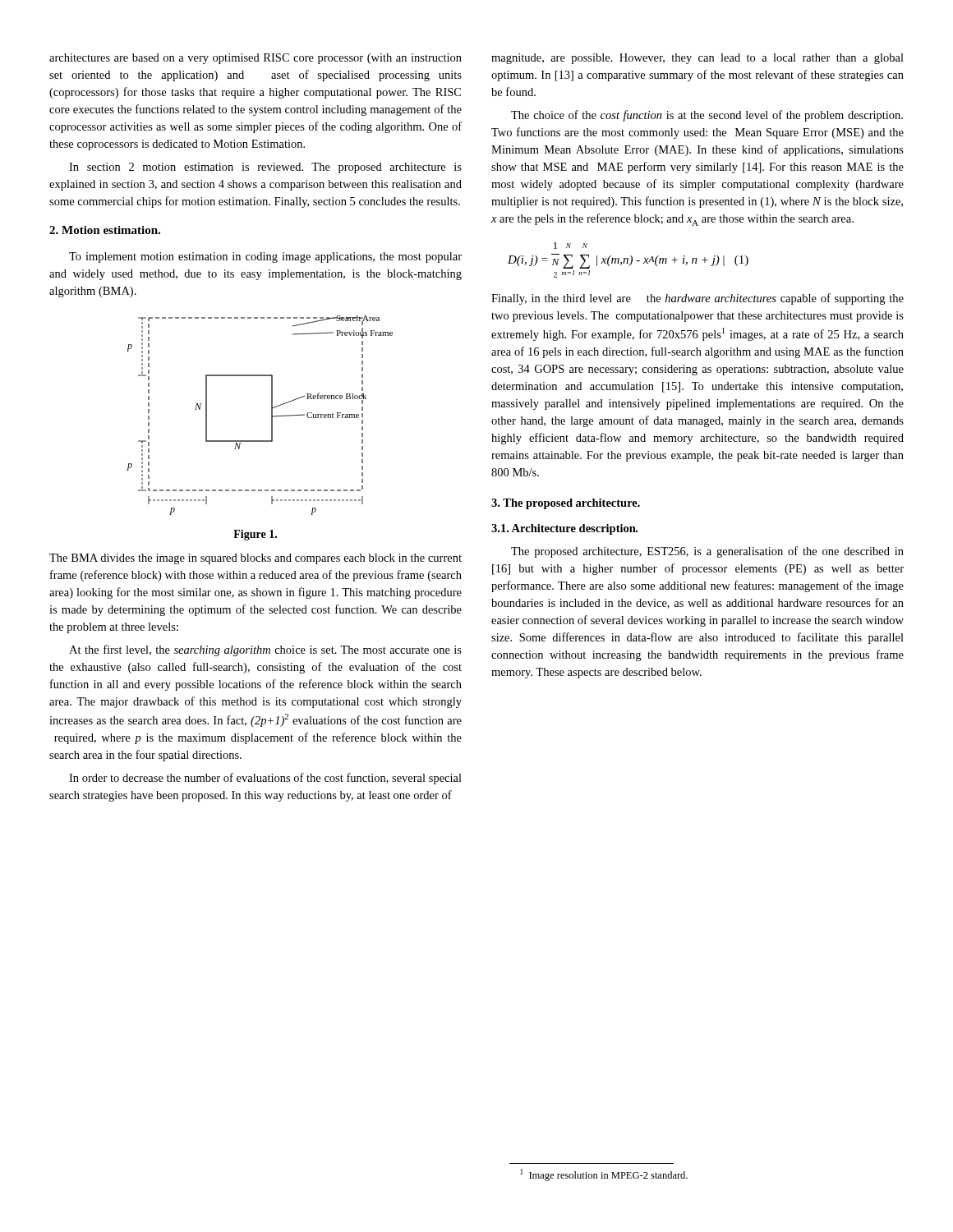Select the element starting "magnitude, are possible. However, they can"
This screenshot has width=953, height=1232.
coord(698,75)
